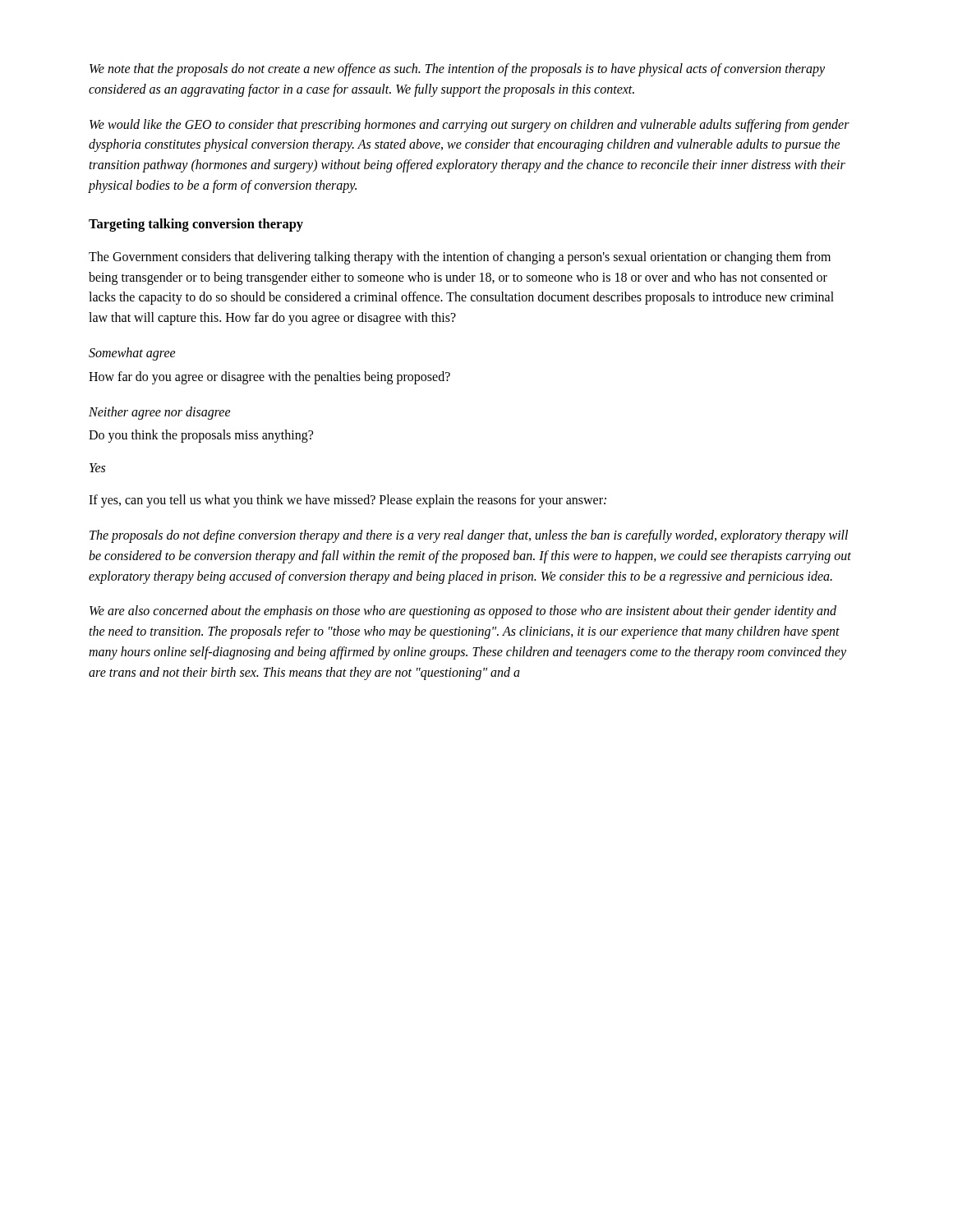This screenshot has width=953, height=1232.
Task: Find the block on this page that starts "How far do you"
Action: click(x=270, y=376)
